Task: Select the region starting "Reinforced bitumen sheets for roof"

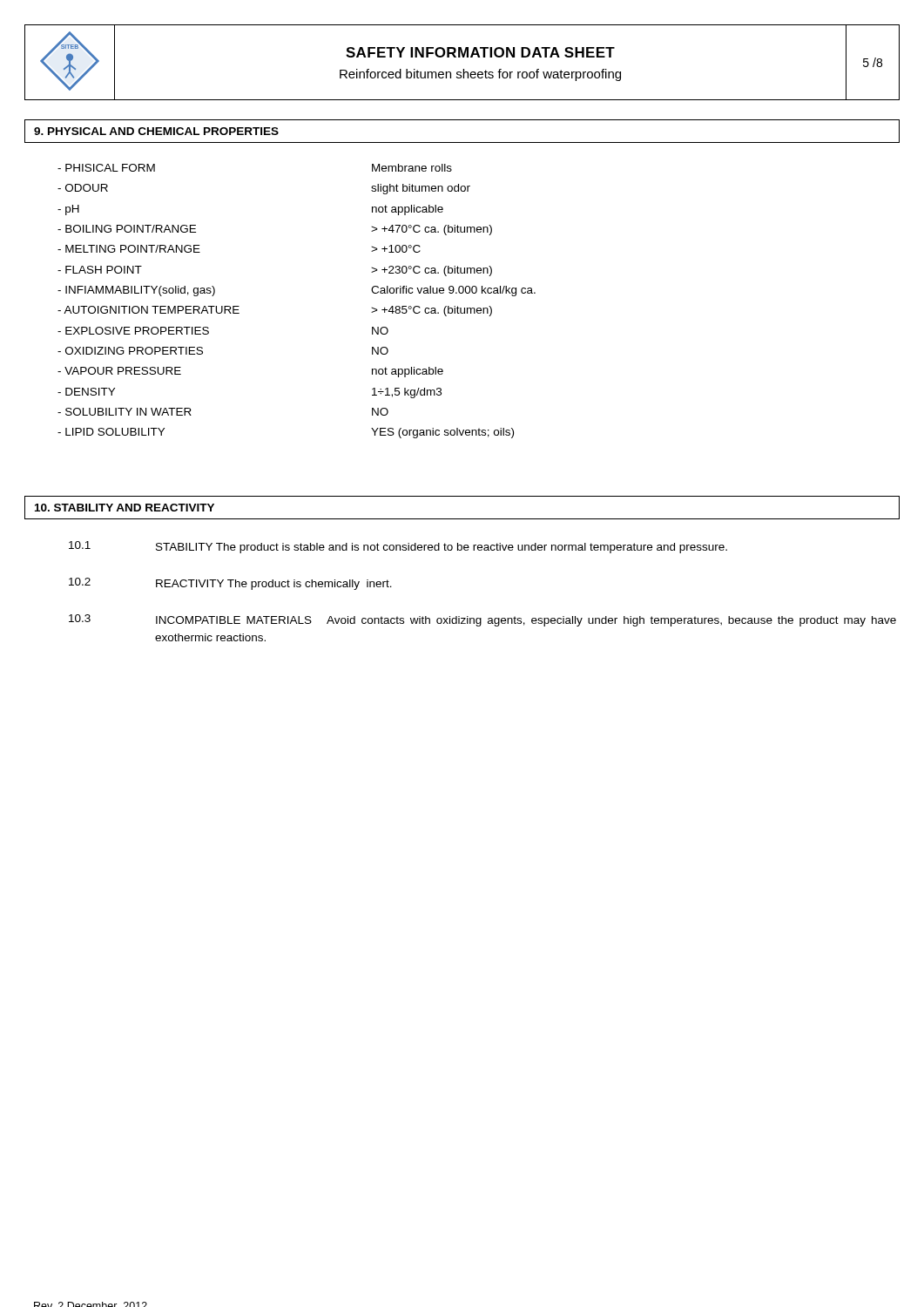Action: pyautogui.click(x=480, y=73)
